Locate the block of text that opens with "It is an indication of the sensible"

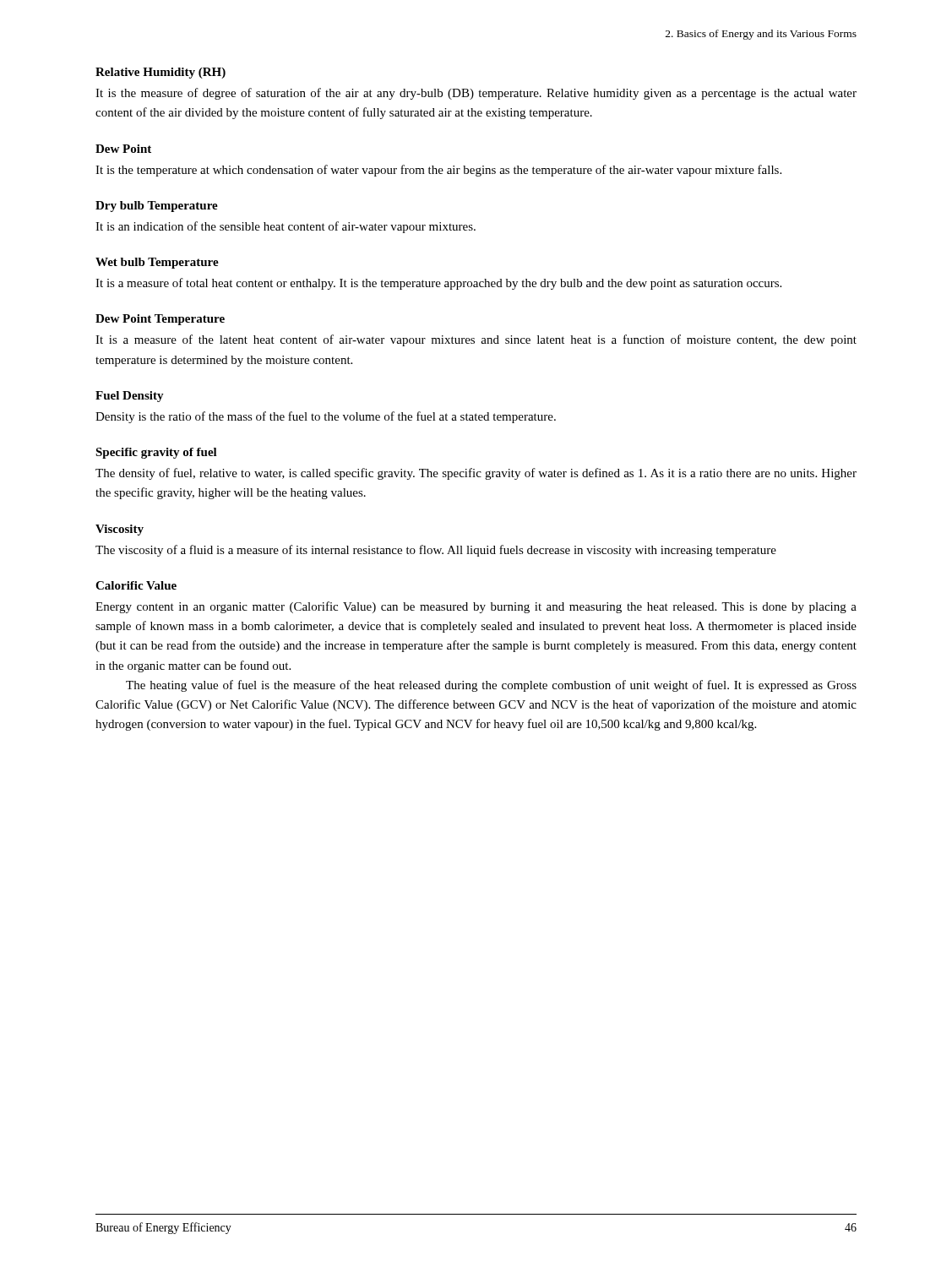(286, 226)
